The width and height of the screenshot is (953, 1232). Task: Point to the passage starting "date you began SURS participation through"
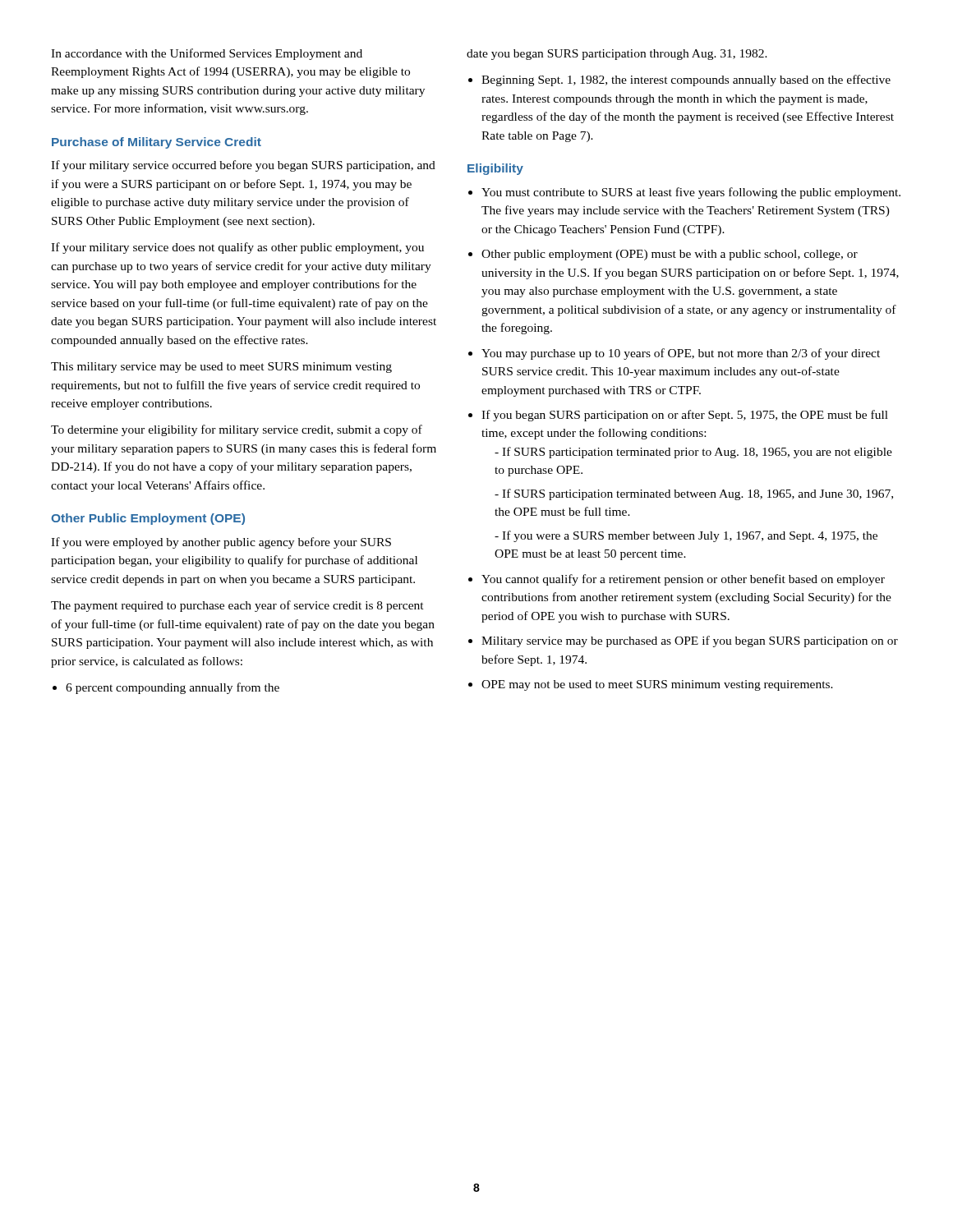pos(684,54)
